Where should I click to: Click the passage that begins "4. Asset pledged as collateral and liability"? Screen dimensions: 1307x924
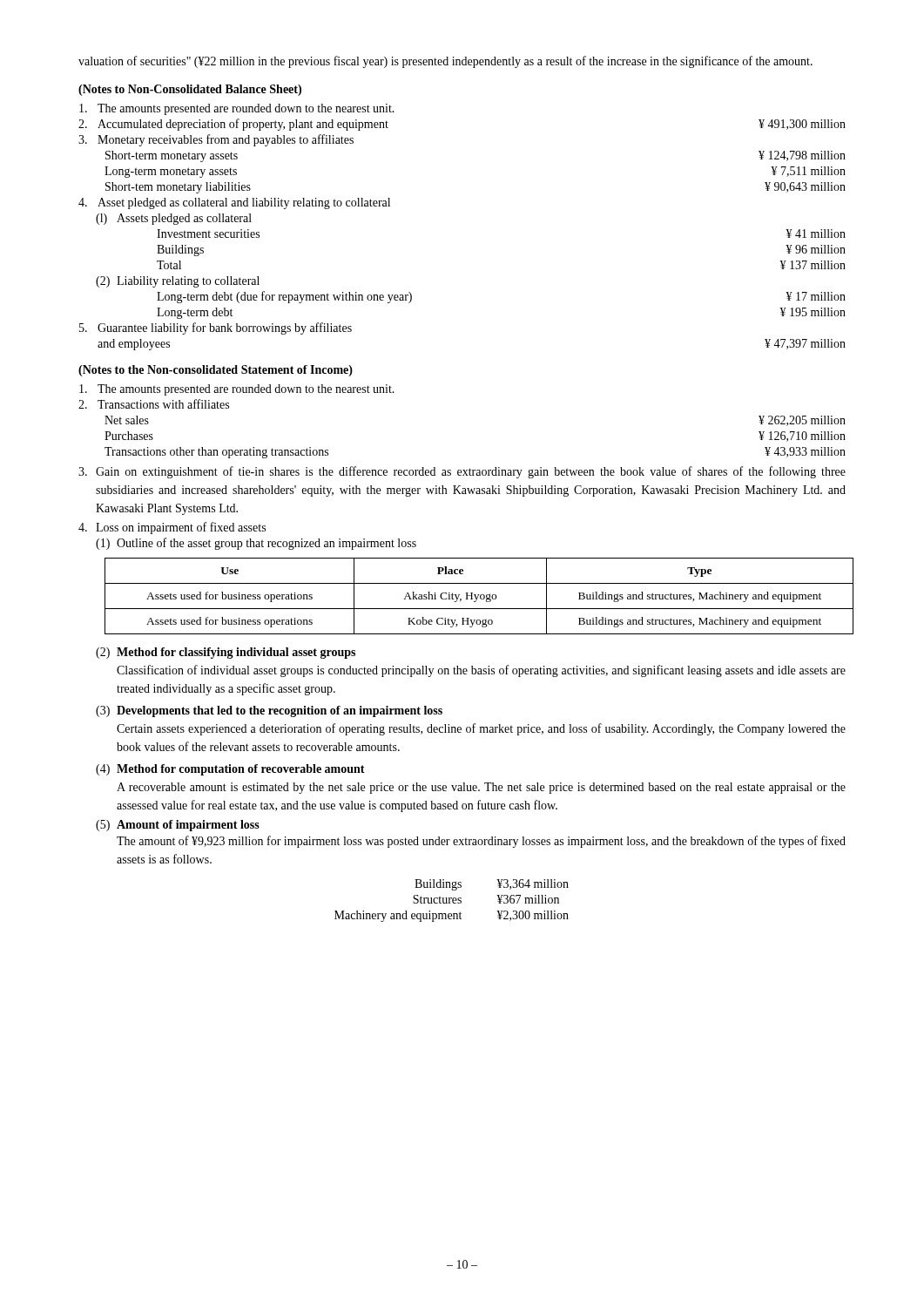234,203
